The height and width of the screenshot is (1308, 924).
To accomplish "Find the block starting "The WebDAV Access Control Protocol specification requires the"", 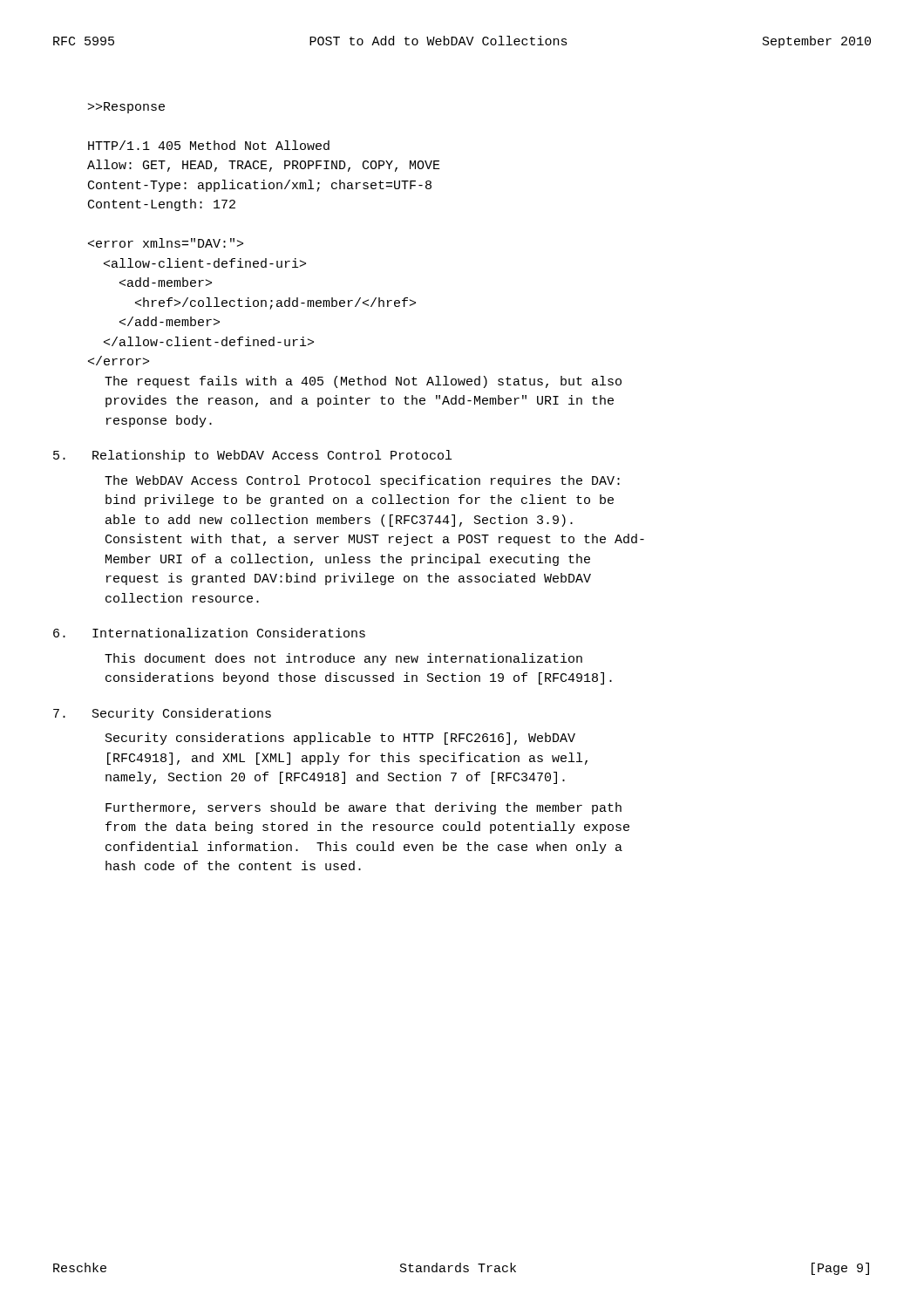I will 375,540.
